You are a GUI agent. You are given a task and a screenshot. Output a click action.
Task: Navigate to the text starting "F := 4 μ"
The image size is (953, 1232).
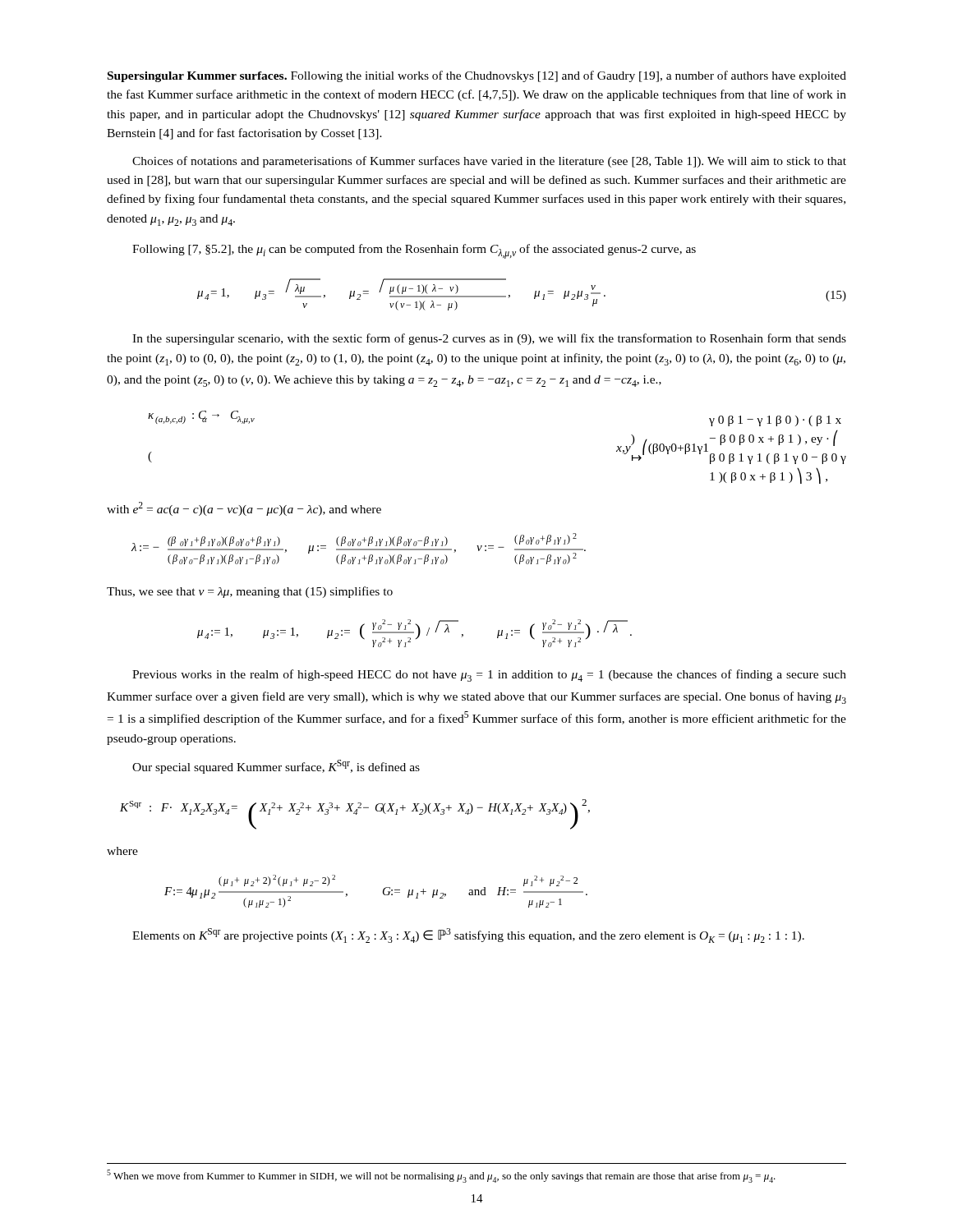[x=476, y=892]
